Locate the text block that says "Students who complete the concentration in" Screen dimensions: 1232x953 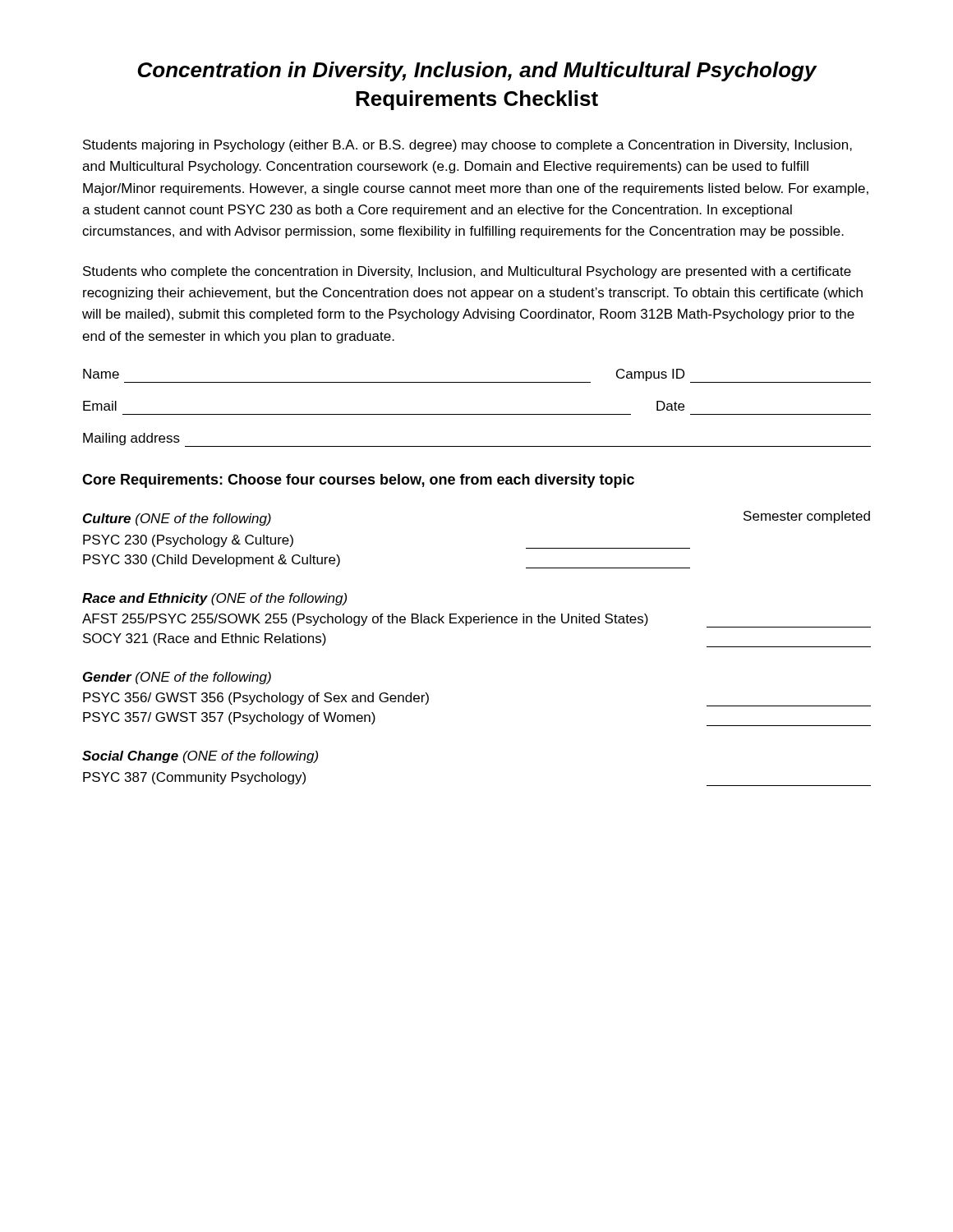click(473, 304)
